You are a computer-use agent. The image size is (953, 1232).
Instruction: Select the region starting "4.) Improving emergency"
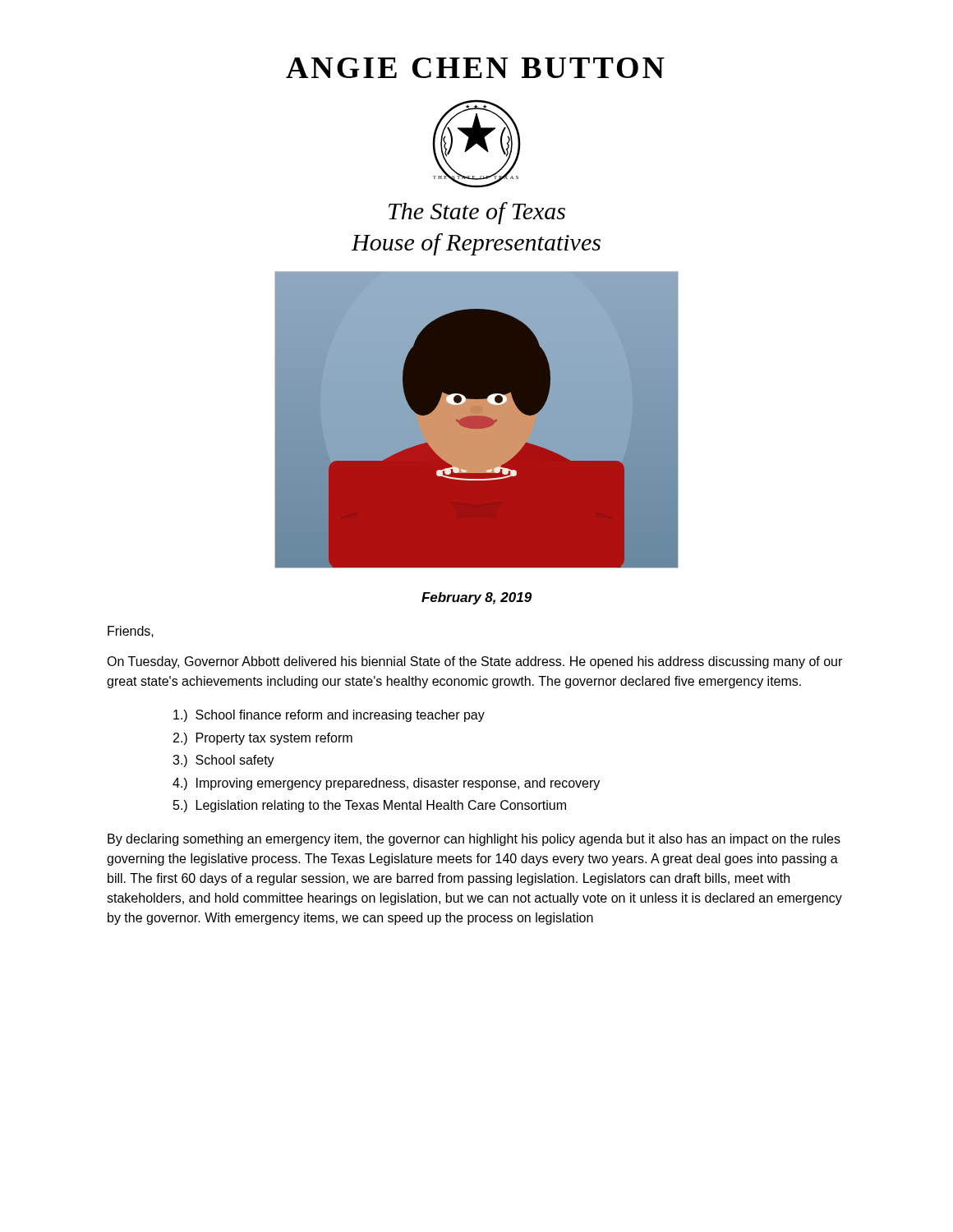click(x=386, y=783)
